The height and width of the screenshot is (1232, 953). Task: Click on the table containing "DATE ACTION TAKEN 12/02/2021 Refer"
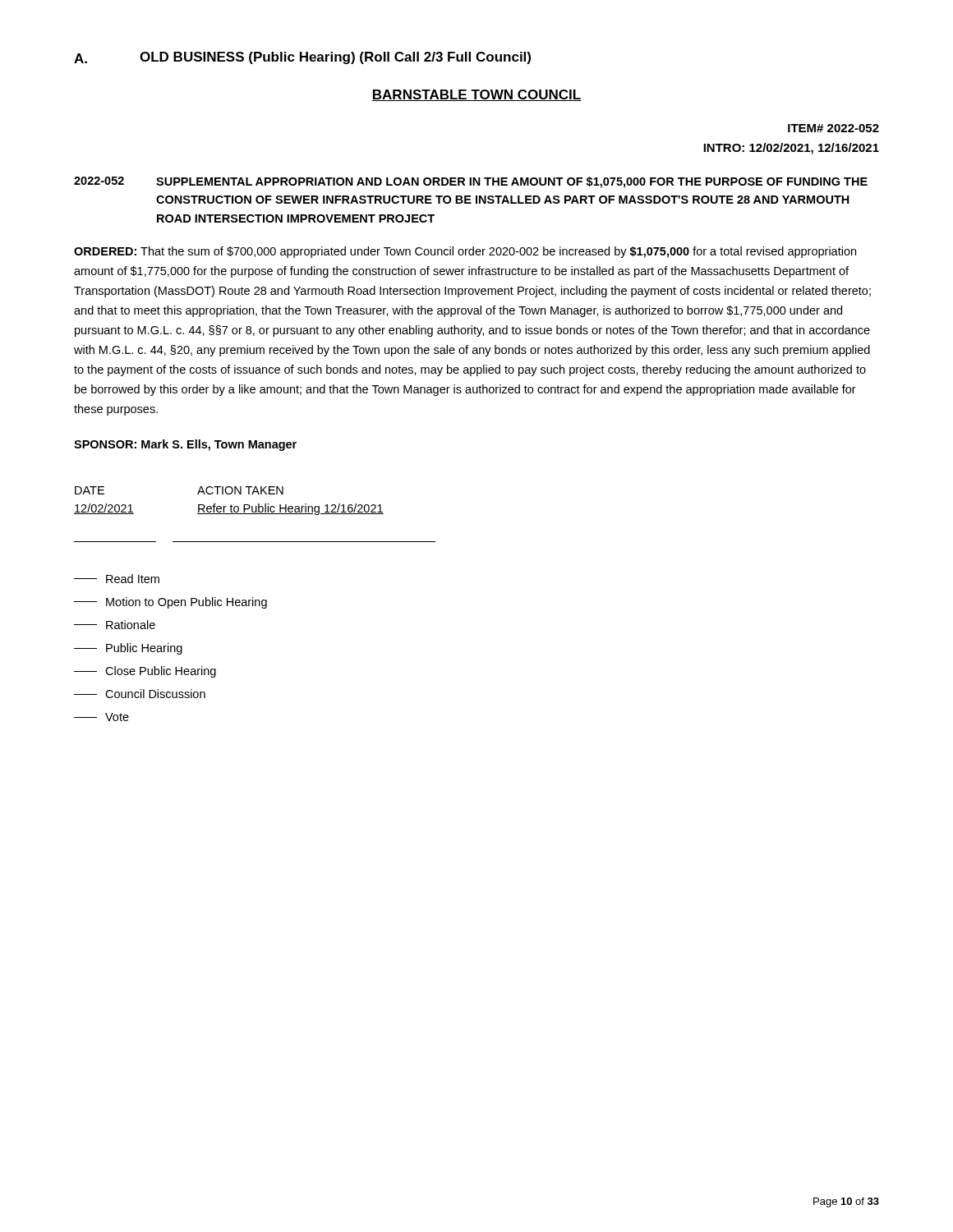pos(476,499)
